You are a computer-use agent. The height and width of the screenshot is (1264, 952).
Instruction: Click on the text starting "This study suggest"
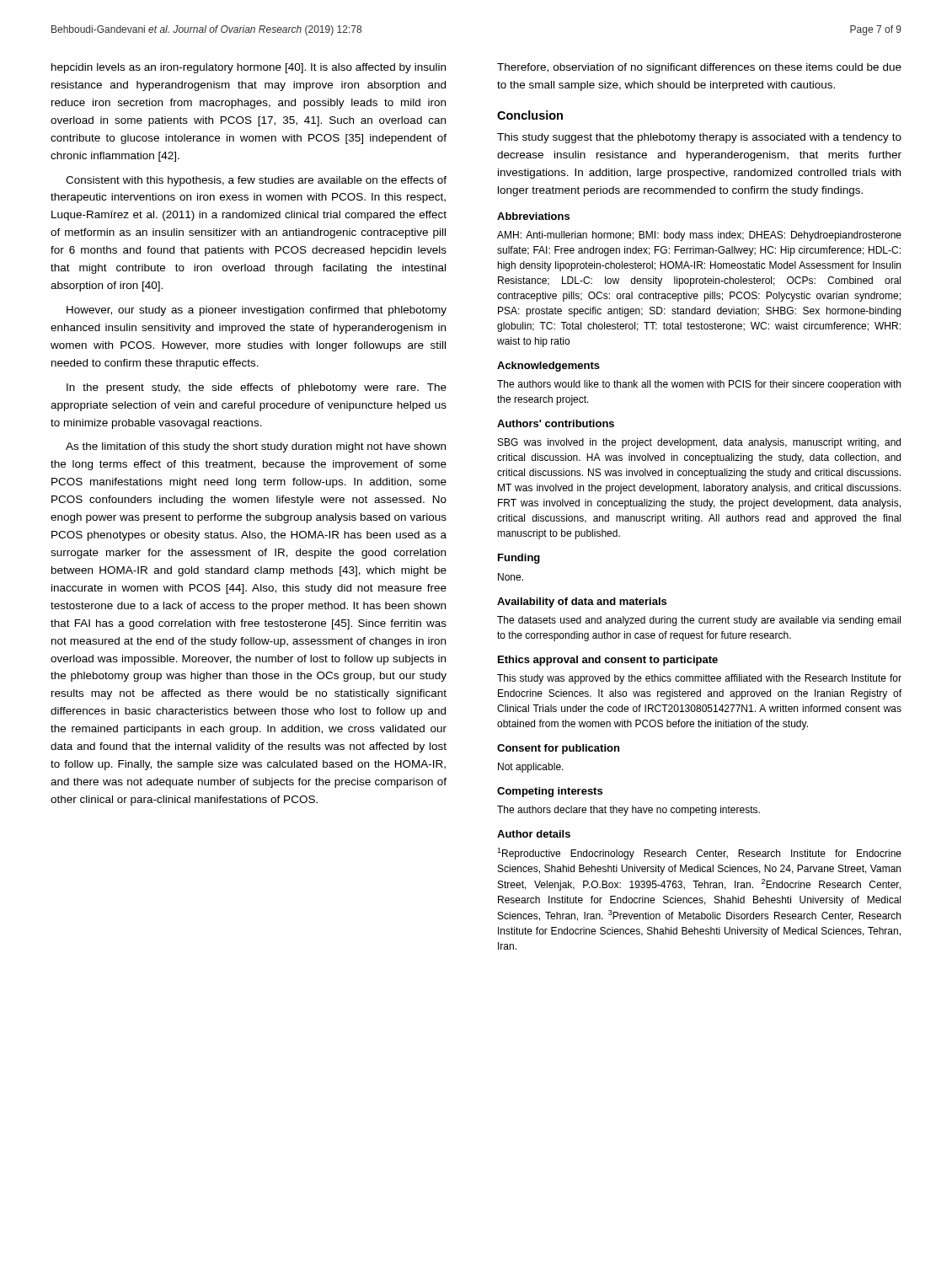pos(699,164)
